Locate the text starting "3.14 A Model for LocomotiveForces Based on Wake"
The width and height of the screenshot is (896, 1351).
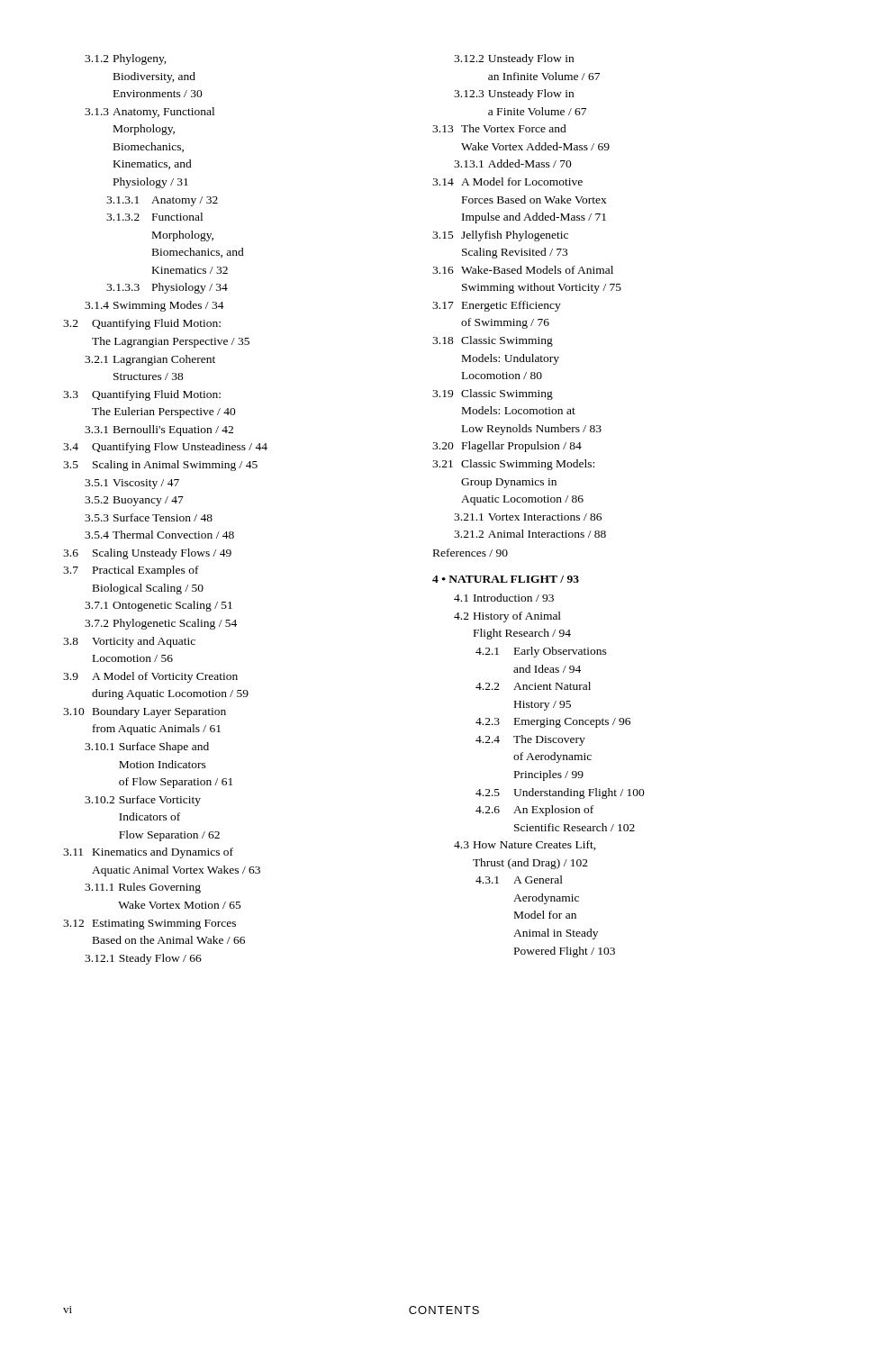(507, 181)
